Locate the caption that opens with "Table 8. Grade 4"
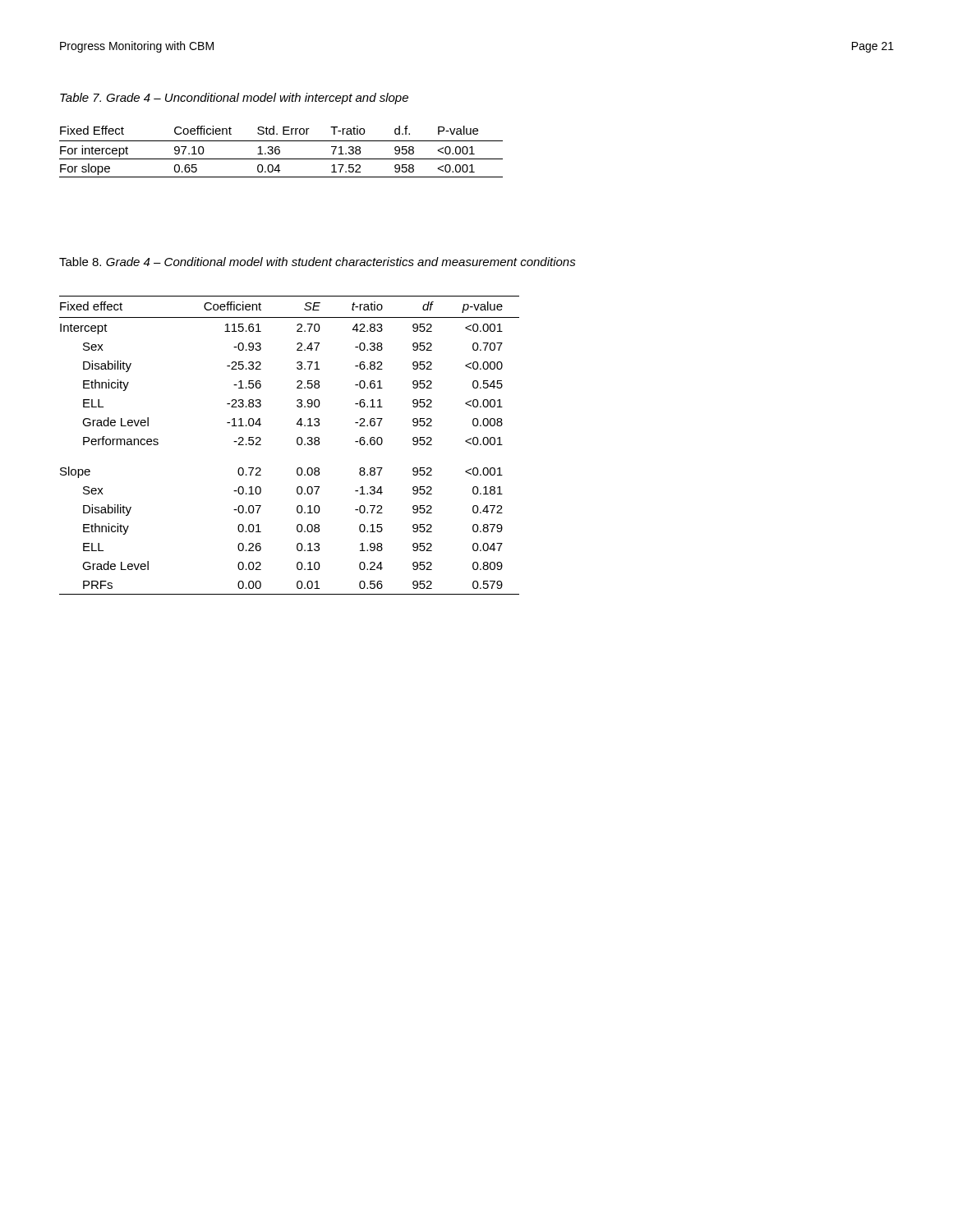 [317, 262]
